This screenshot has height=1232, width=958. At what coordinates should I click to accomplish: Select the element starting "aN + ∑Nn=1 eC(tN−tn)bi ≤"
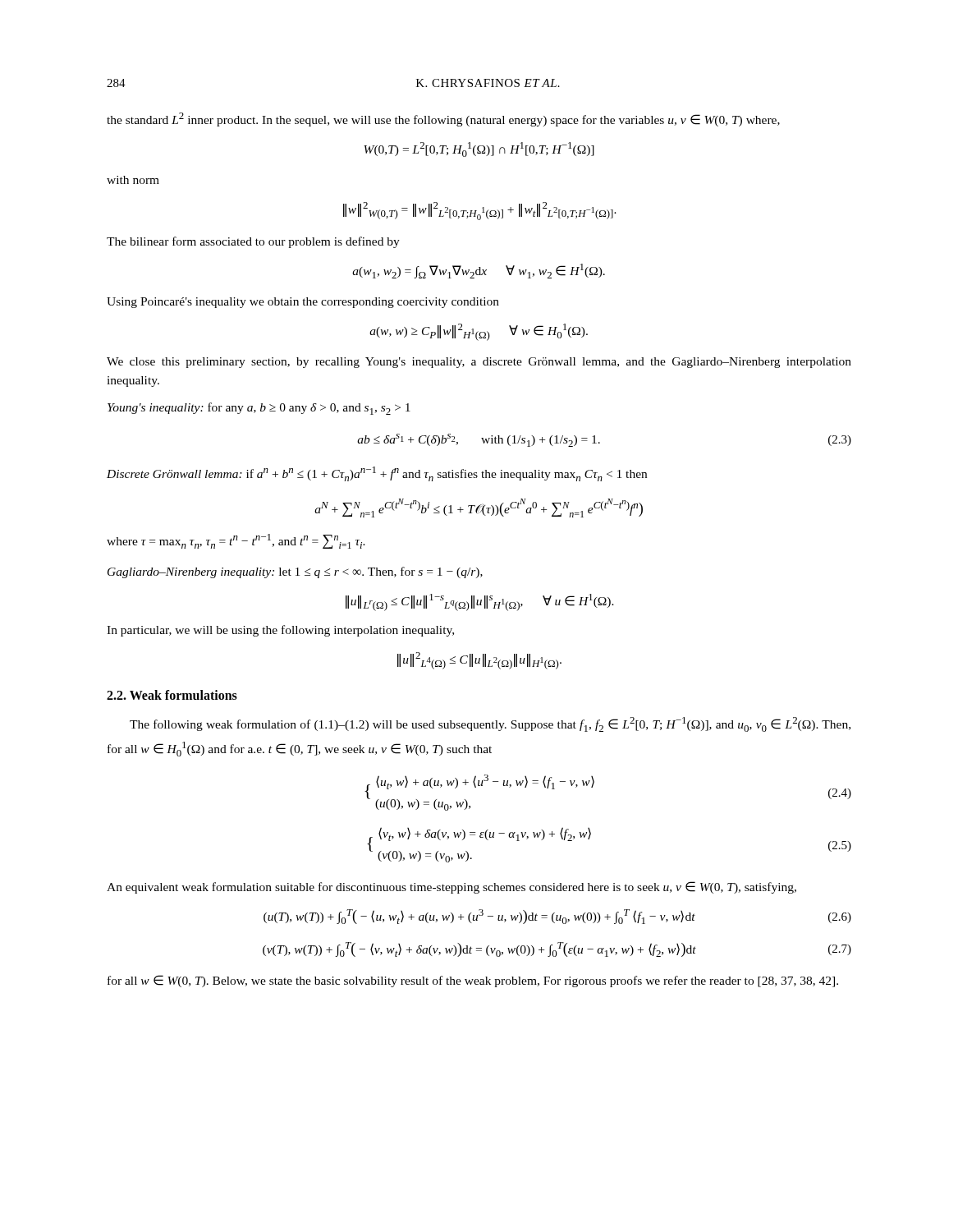pos(479,508)
